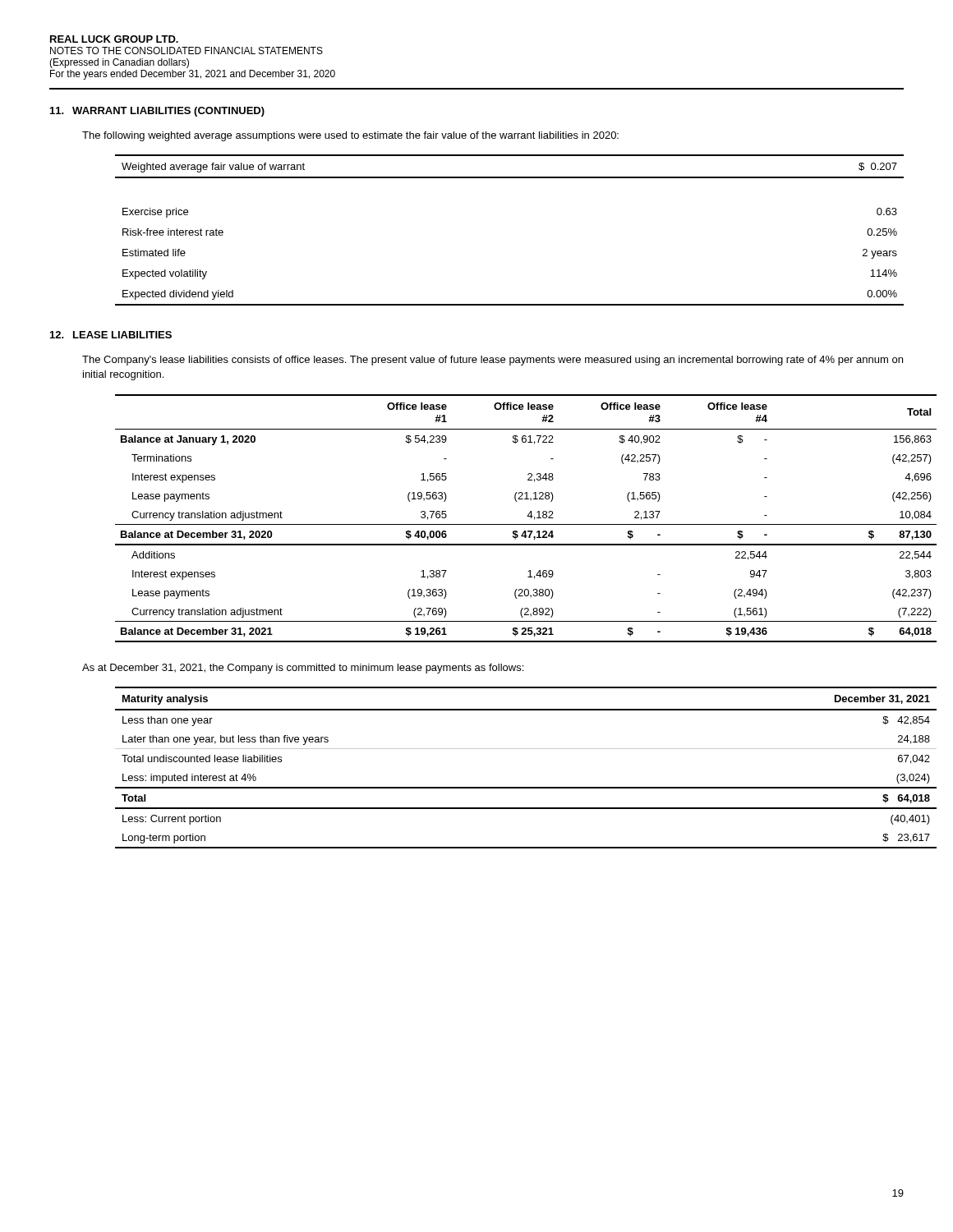
Task: Click on the section header that says "11. WARRANT LIABILITIES (CONTINUED)"
Action: [157, 111]
